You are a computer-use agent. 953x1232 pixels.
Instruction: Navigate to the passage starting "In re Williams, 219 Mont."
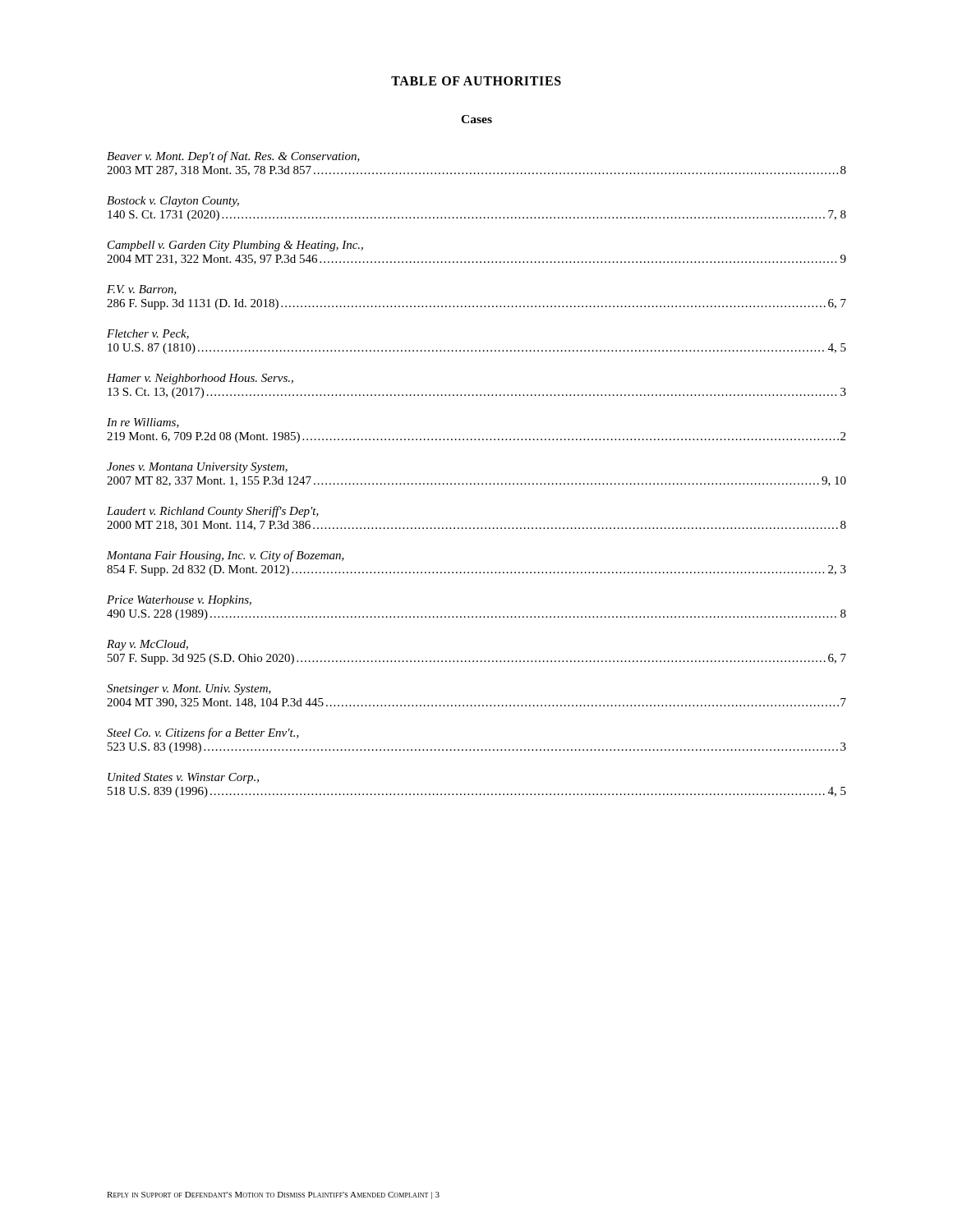(476, 430)
